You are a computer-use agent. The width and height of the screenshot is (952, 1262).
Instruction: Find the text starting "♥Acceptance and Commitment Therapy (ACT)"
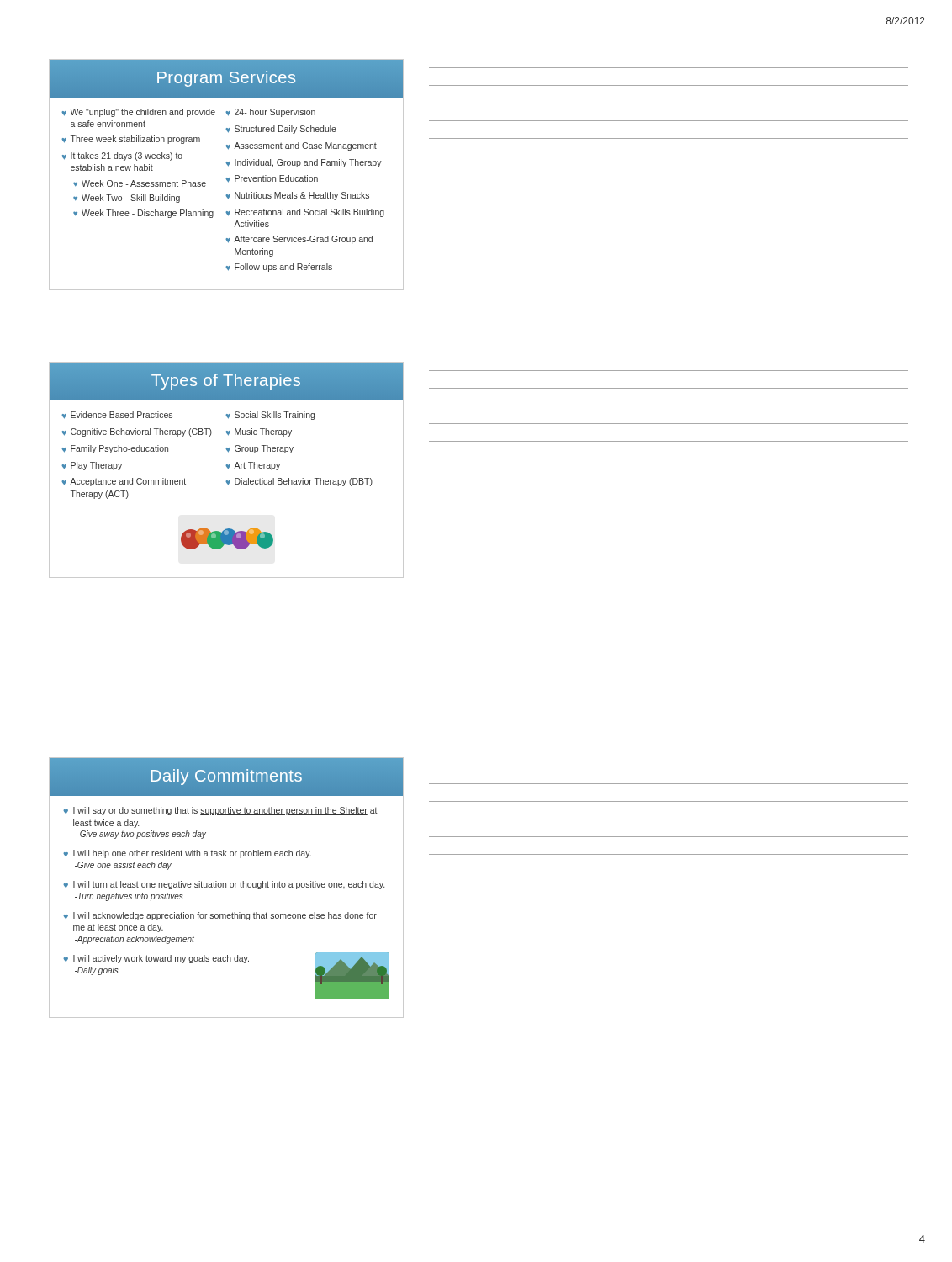tap(139, 488)
